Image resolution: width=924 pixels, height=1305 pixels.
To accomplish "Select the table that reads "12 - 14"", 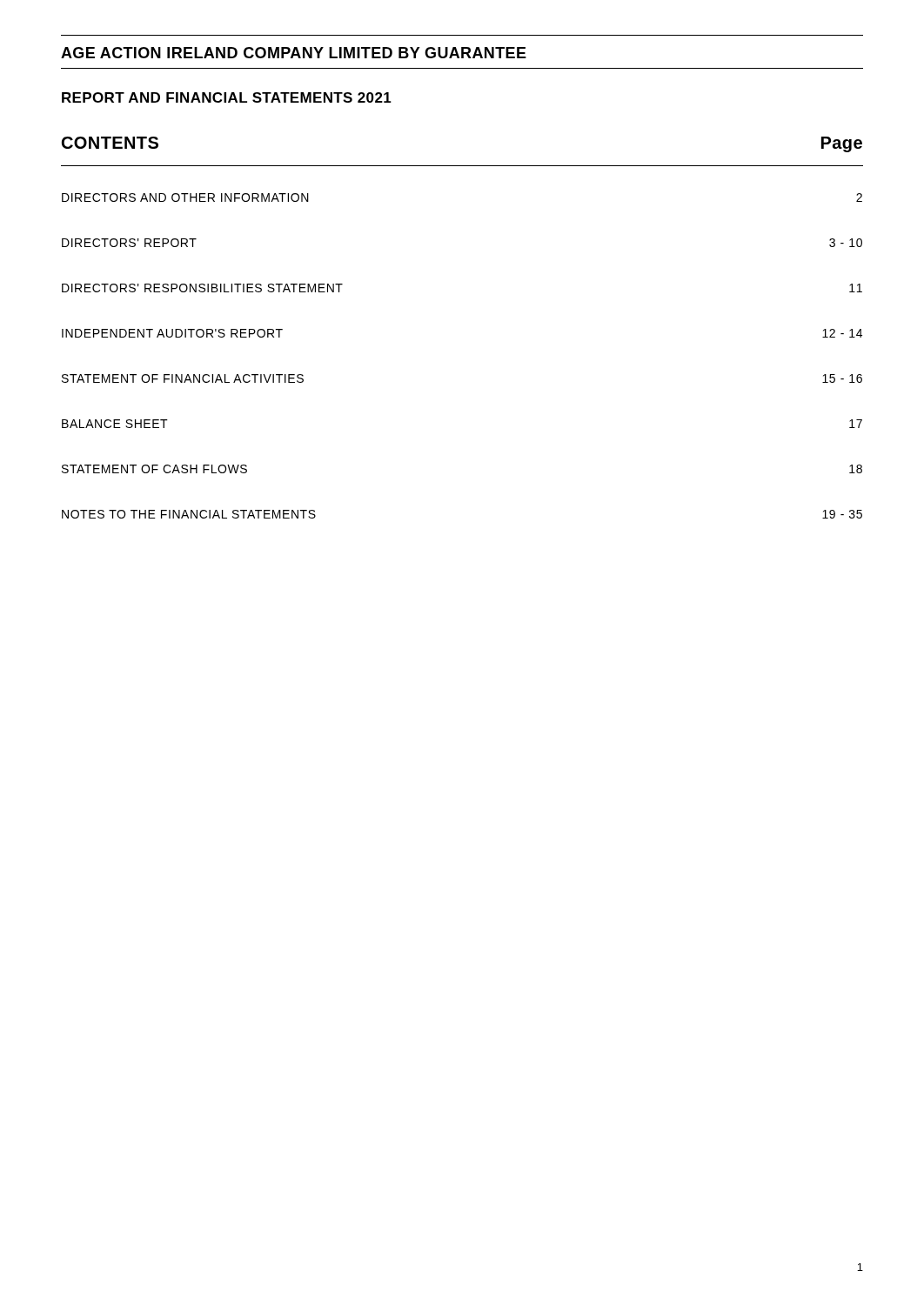I will pyautogui.click(x=462, y=356).
